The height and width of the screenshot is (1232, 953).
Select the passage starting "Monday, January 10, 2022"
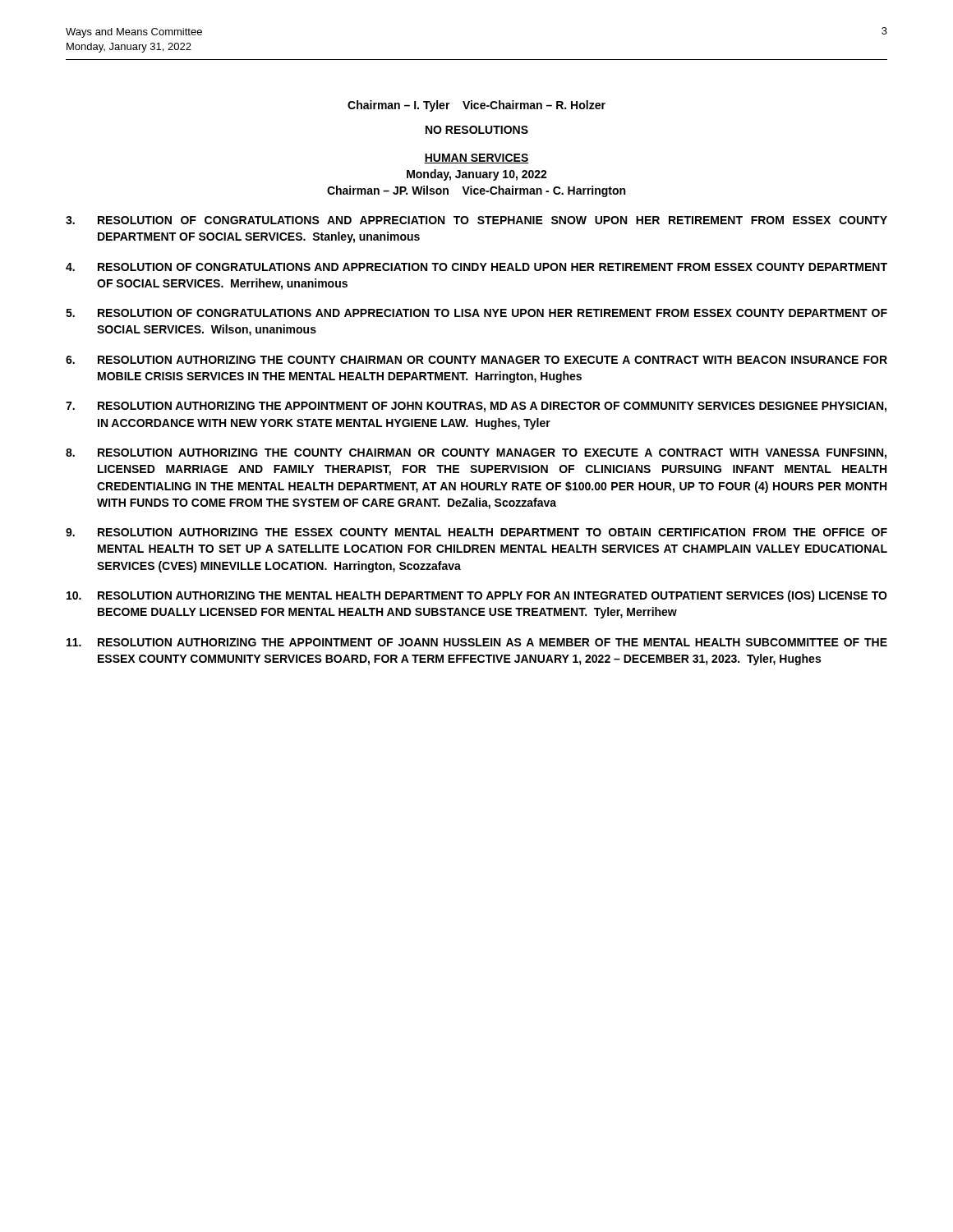click(476, 174)
